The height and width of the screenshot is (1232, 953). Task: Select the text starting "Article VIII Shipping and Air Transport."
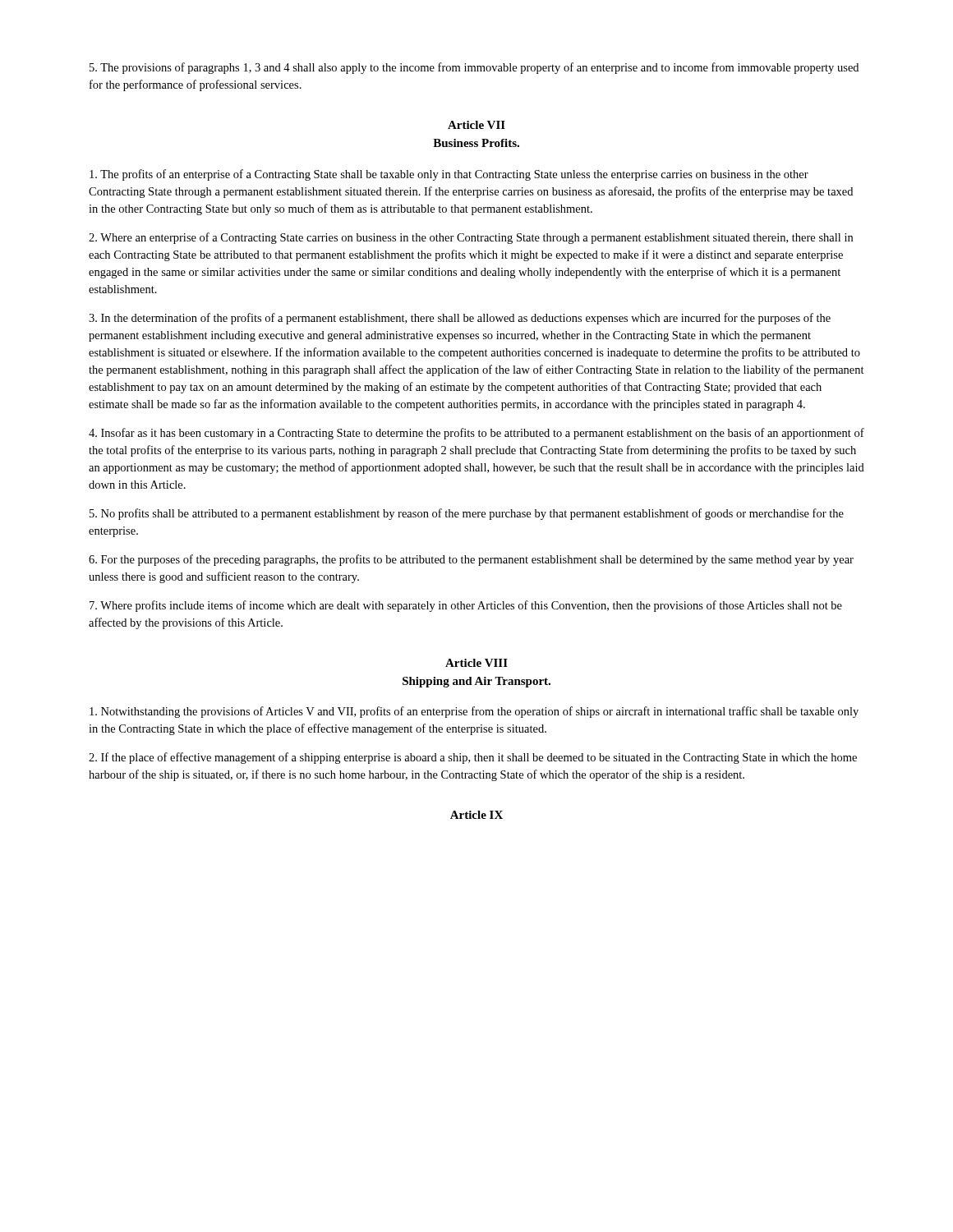(x=476, y=672)
